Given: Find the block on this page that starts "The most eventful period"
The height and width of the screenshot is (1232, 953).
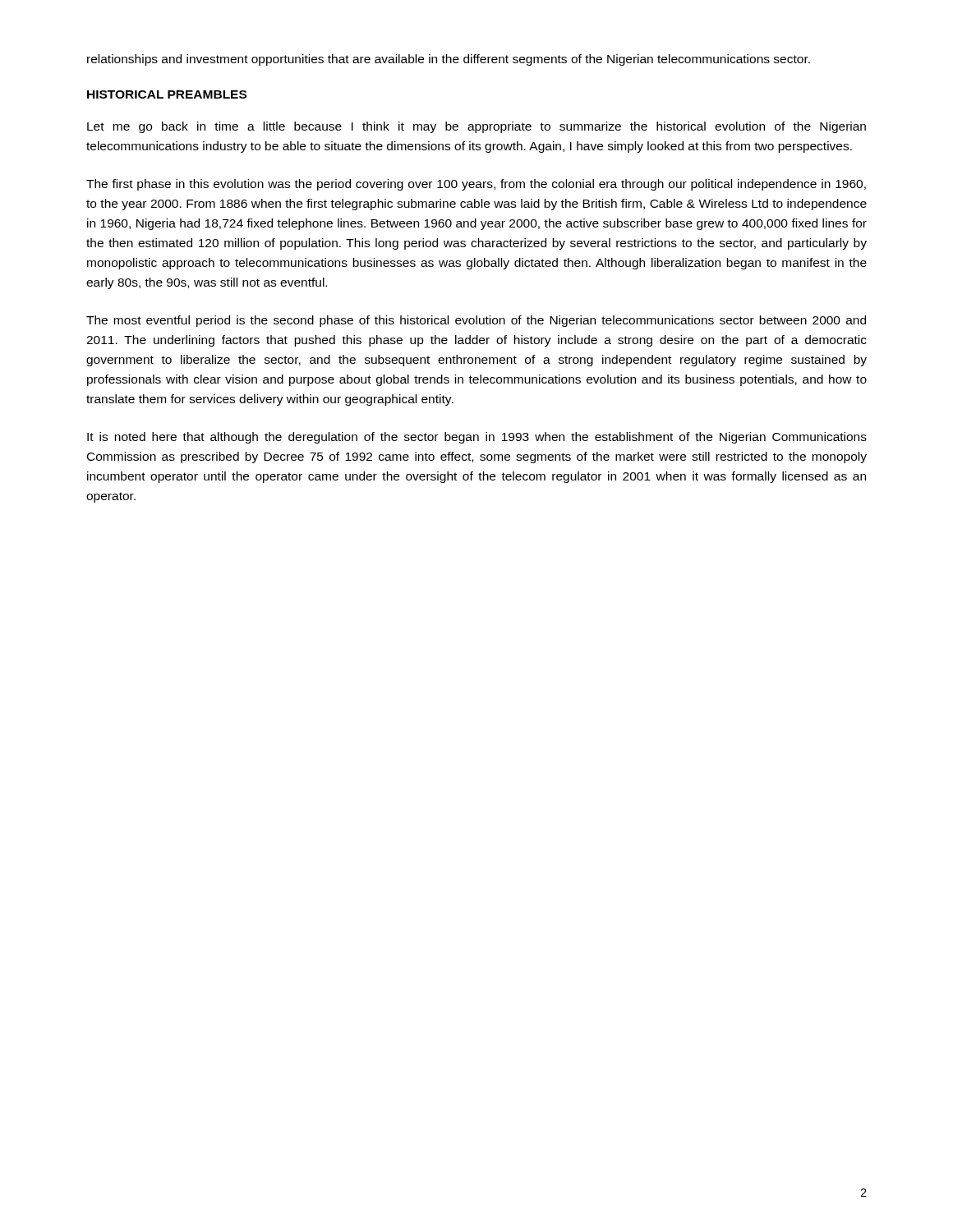Looking at the screenshot, I should [476, 359].
